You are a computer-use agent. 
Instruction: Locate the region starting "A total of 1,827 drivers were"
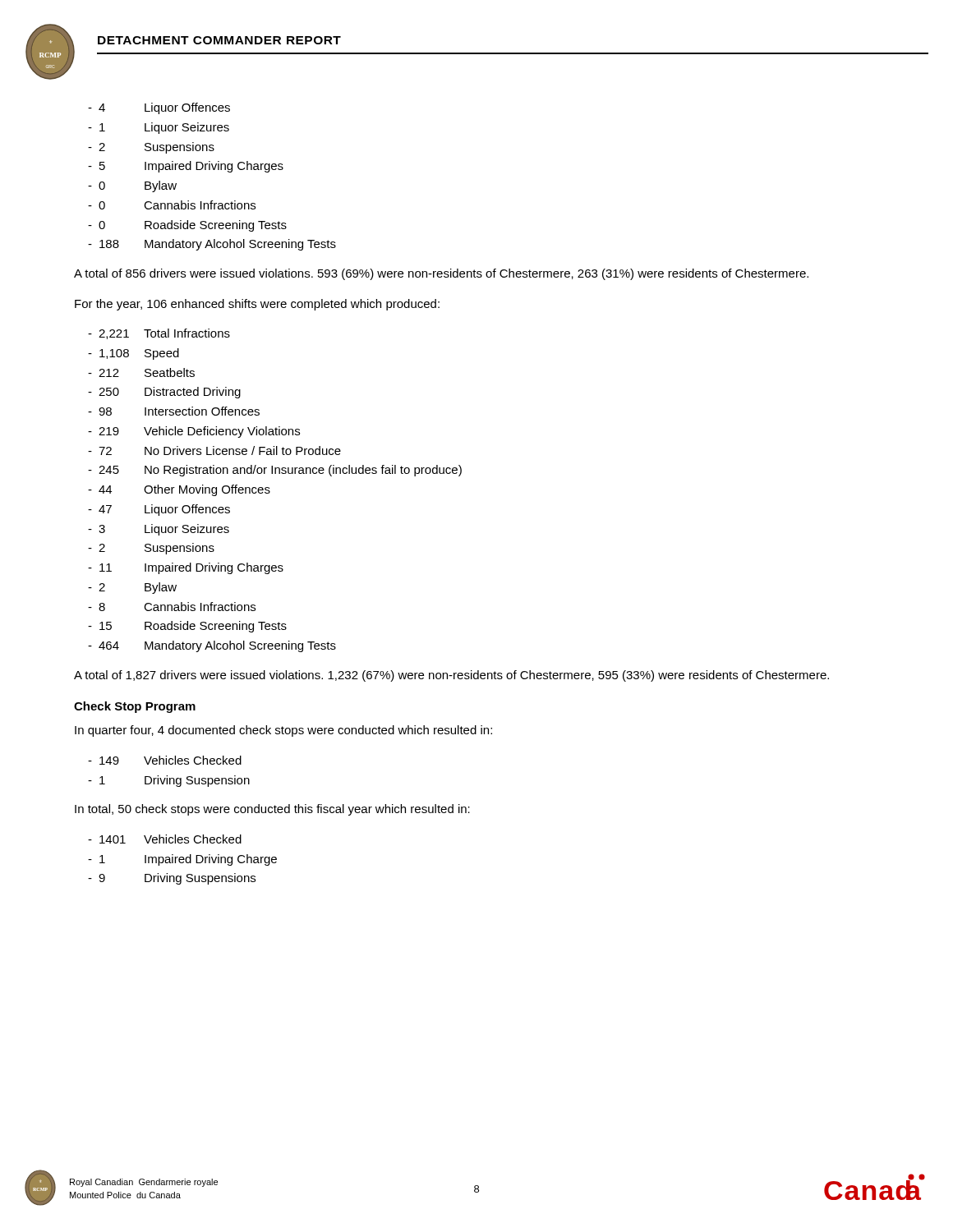tap(452, 675)
